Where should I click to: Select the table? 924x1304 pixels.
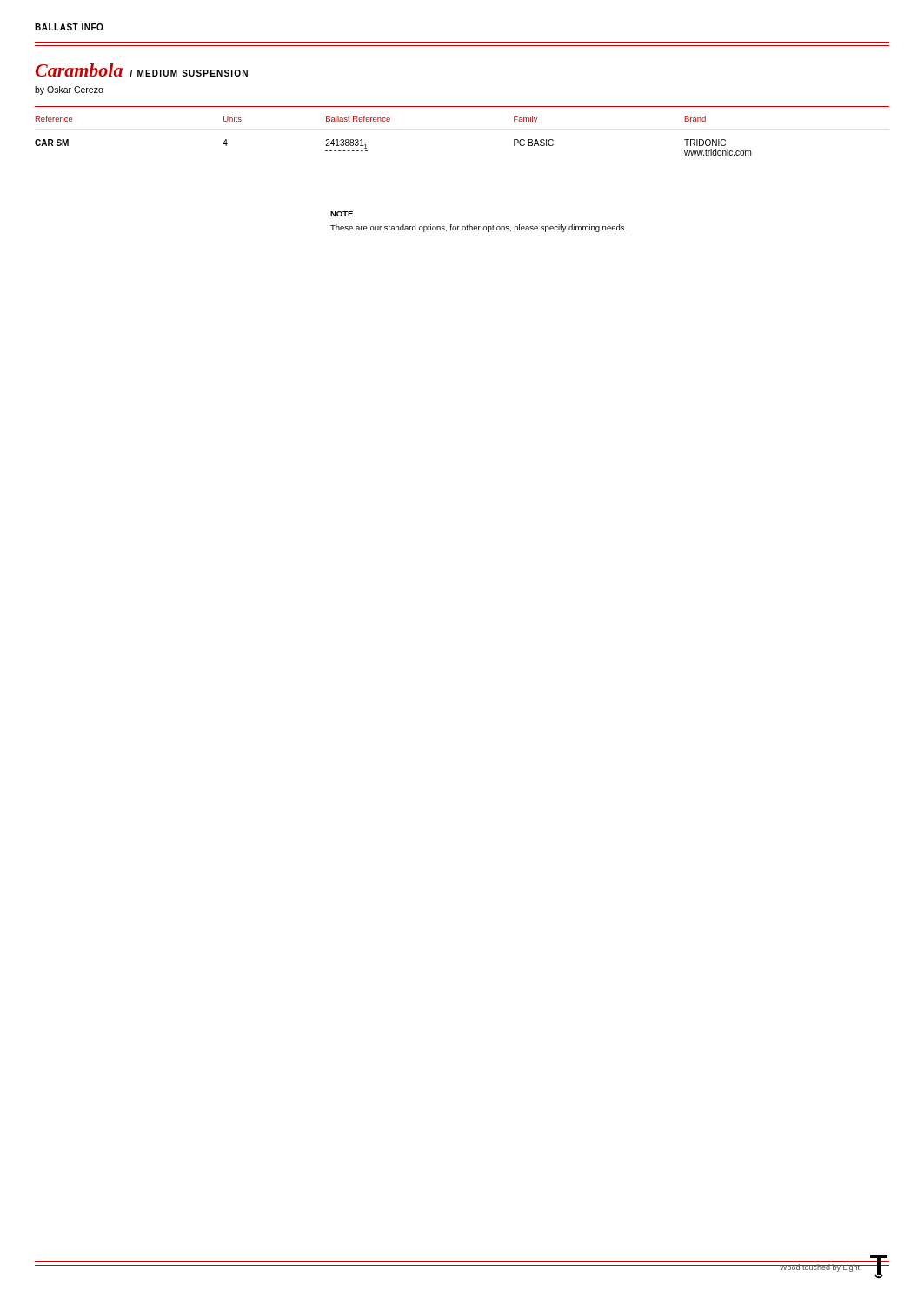click(x=462, y=136)
